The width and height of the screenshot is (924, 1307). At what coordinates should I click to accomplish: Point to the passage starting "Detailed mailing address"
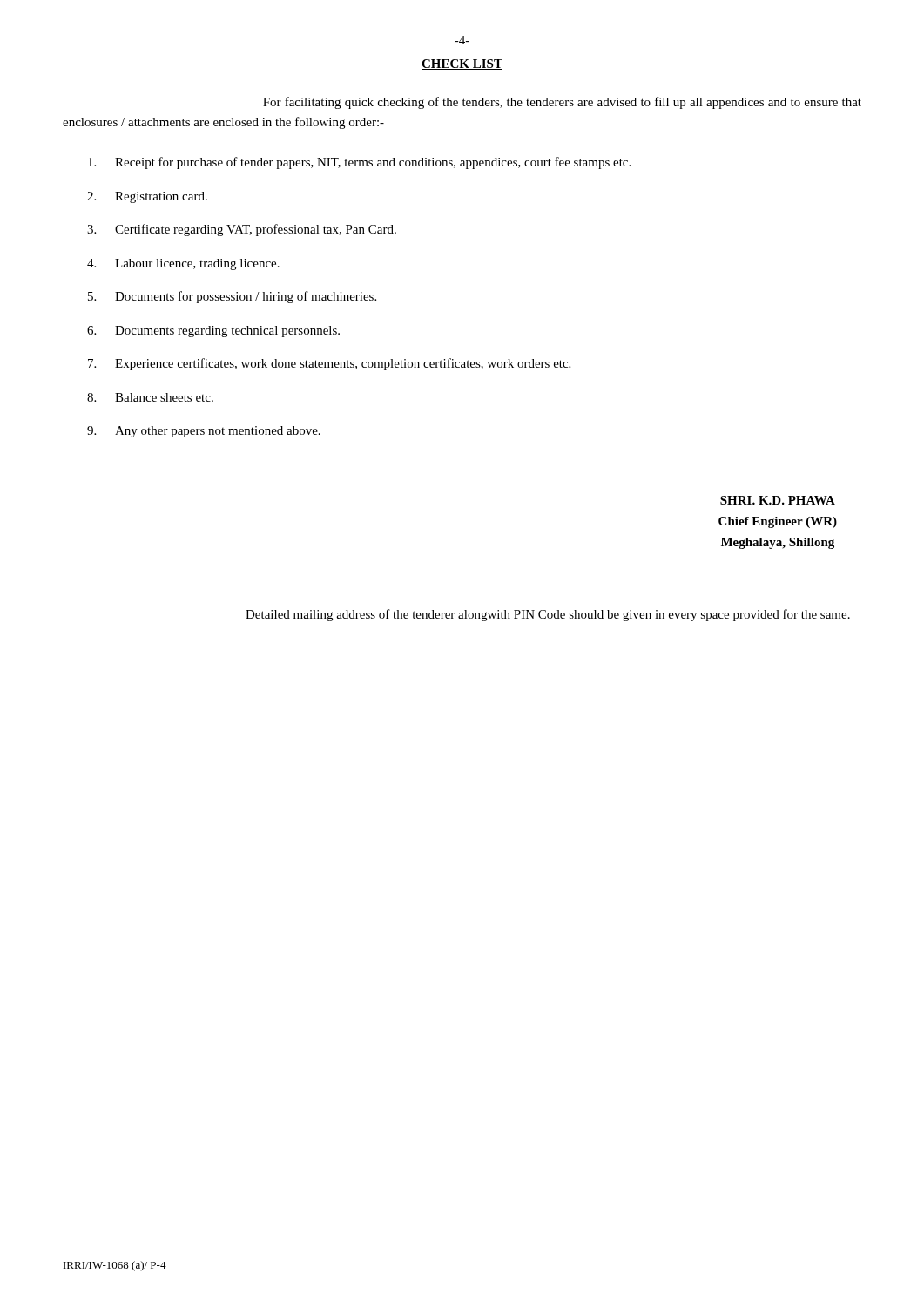coord(457,614)
